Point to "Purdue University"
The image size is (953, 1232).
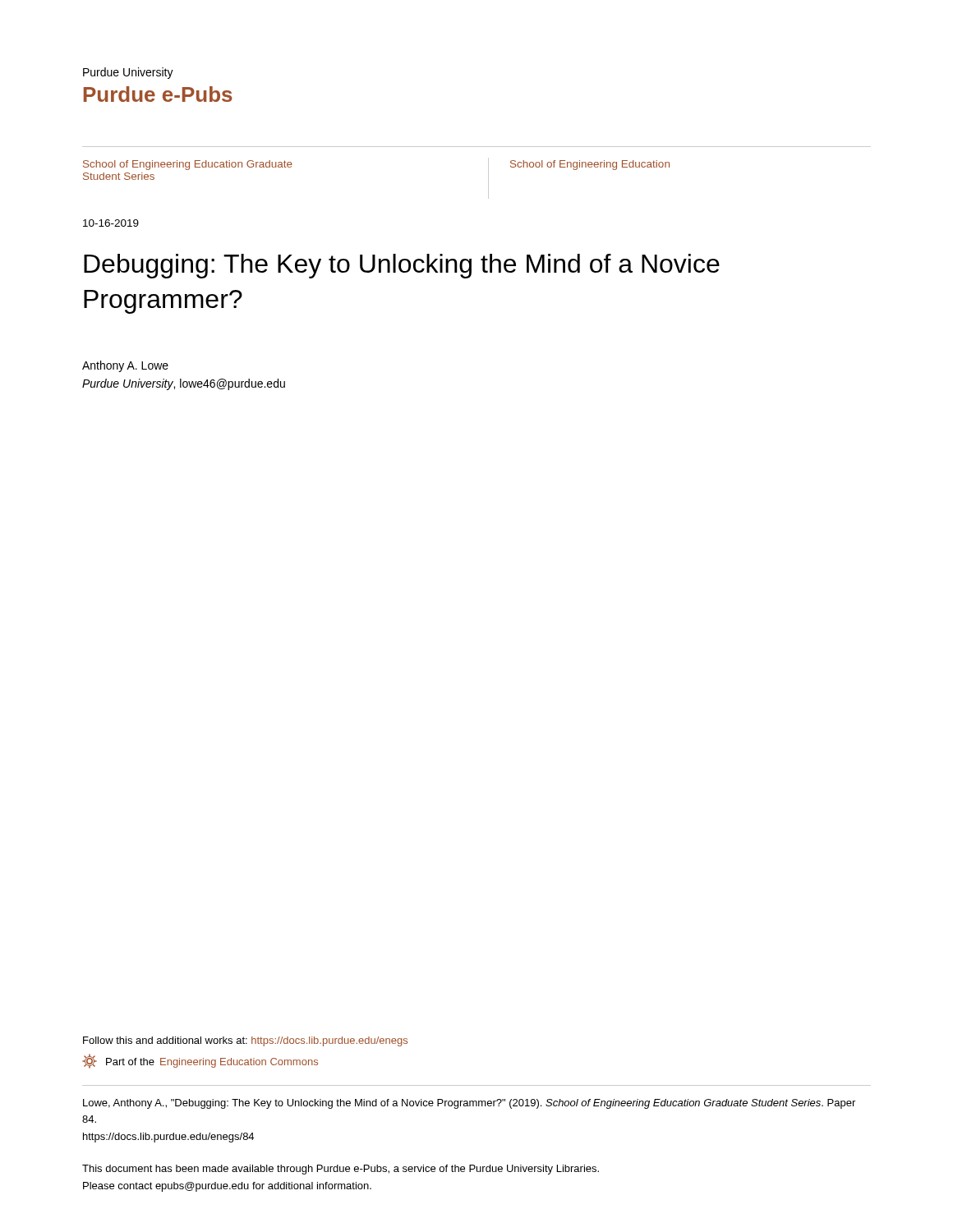pos(128,72)
